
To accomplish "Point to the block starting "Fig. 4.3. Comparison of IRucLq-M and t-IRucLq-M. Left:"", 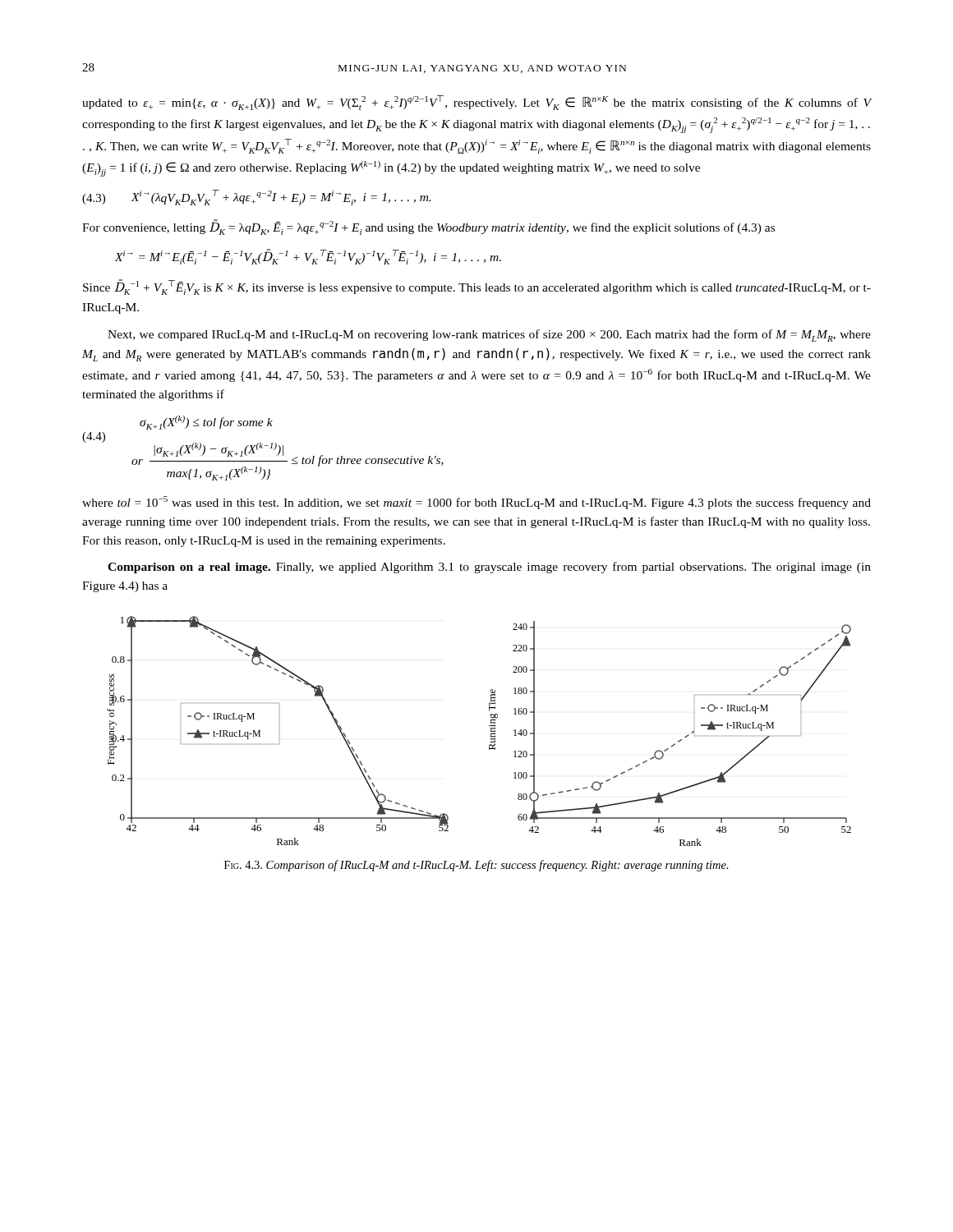I will click(476, 865).
